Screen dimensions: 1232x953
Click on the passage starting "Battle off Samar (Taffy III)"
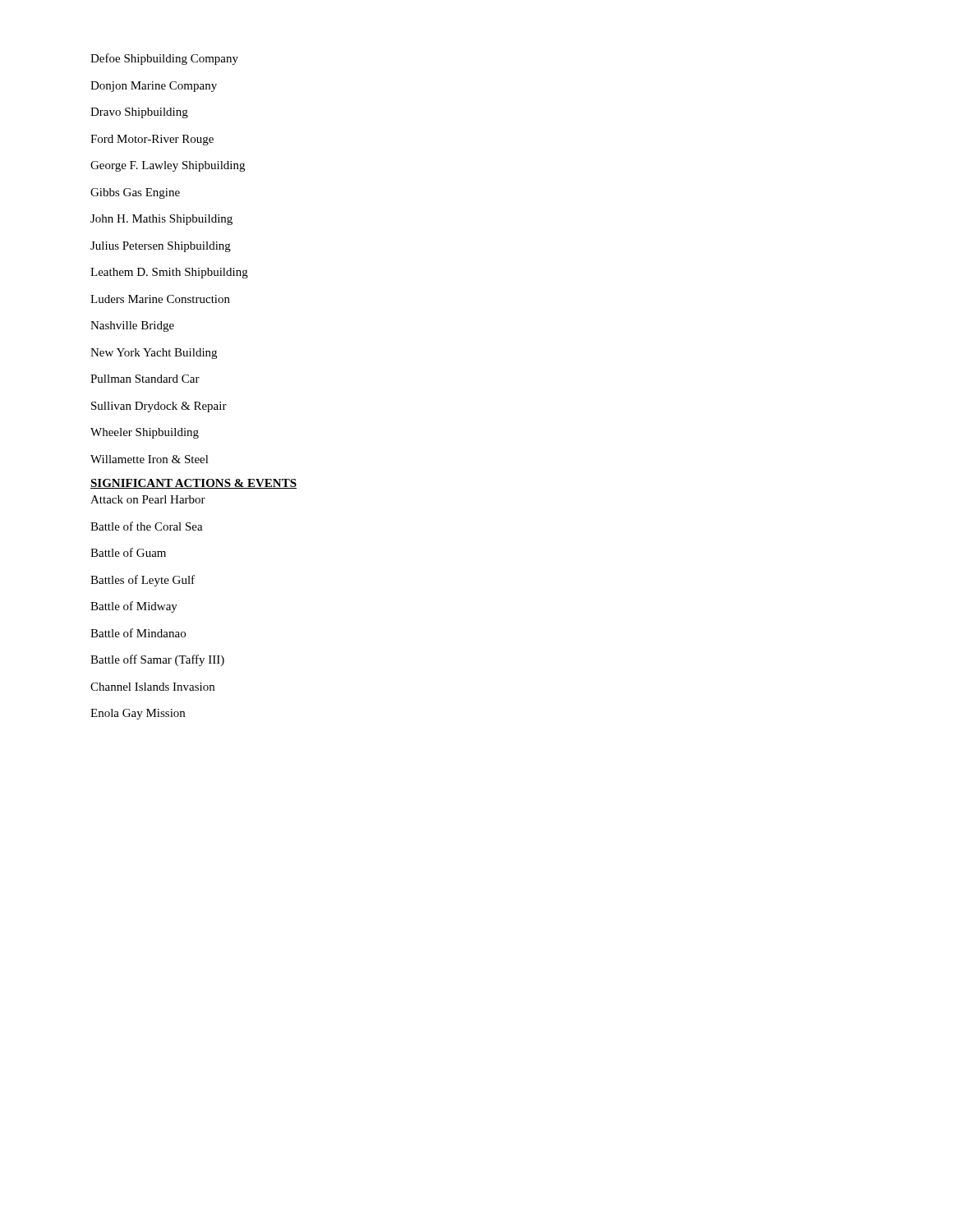[157, 660]
